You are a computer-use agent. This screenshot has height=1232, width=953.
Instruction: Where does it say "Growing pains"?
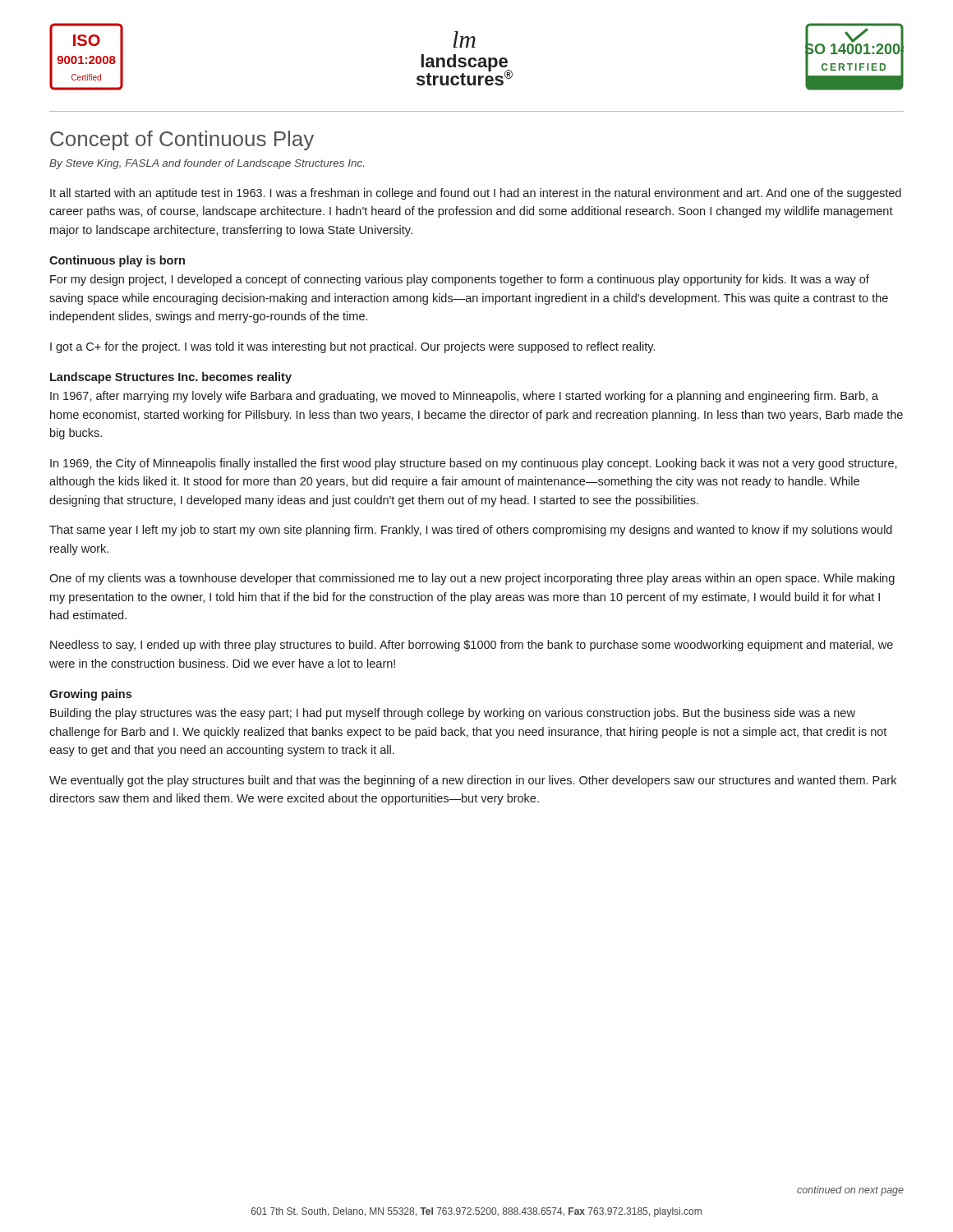point(91,694)
